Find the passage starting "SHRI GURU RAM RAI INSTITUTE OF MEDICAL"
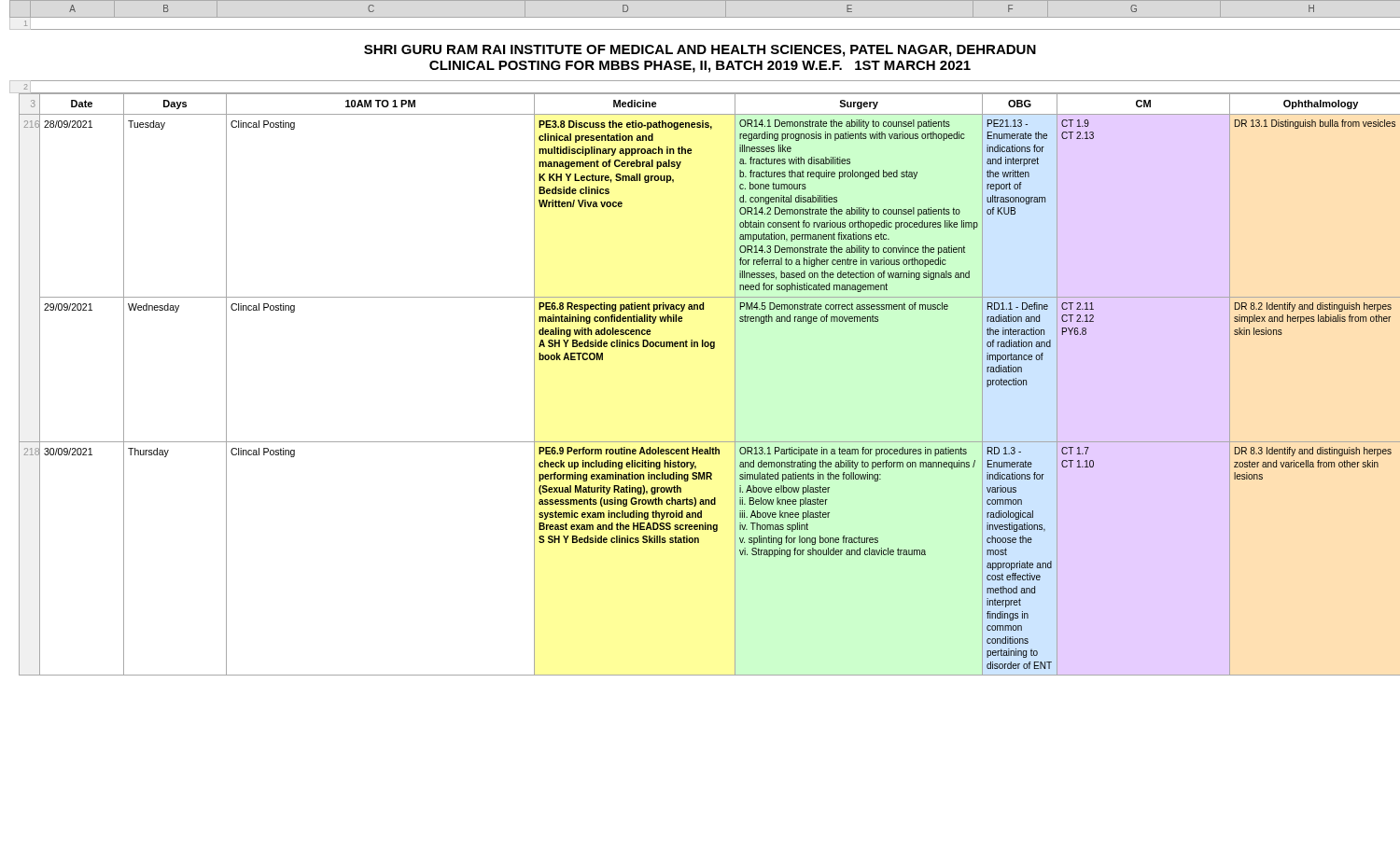 (x=700, y=57)
